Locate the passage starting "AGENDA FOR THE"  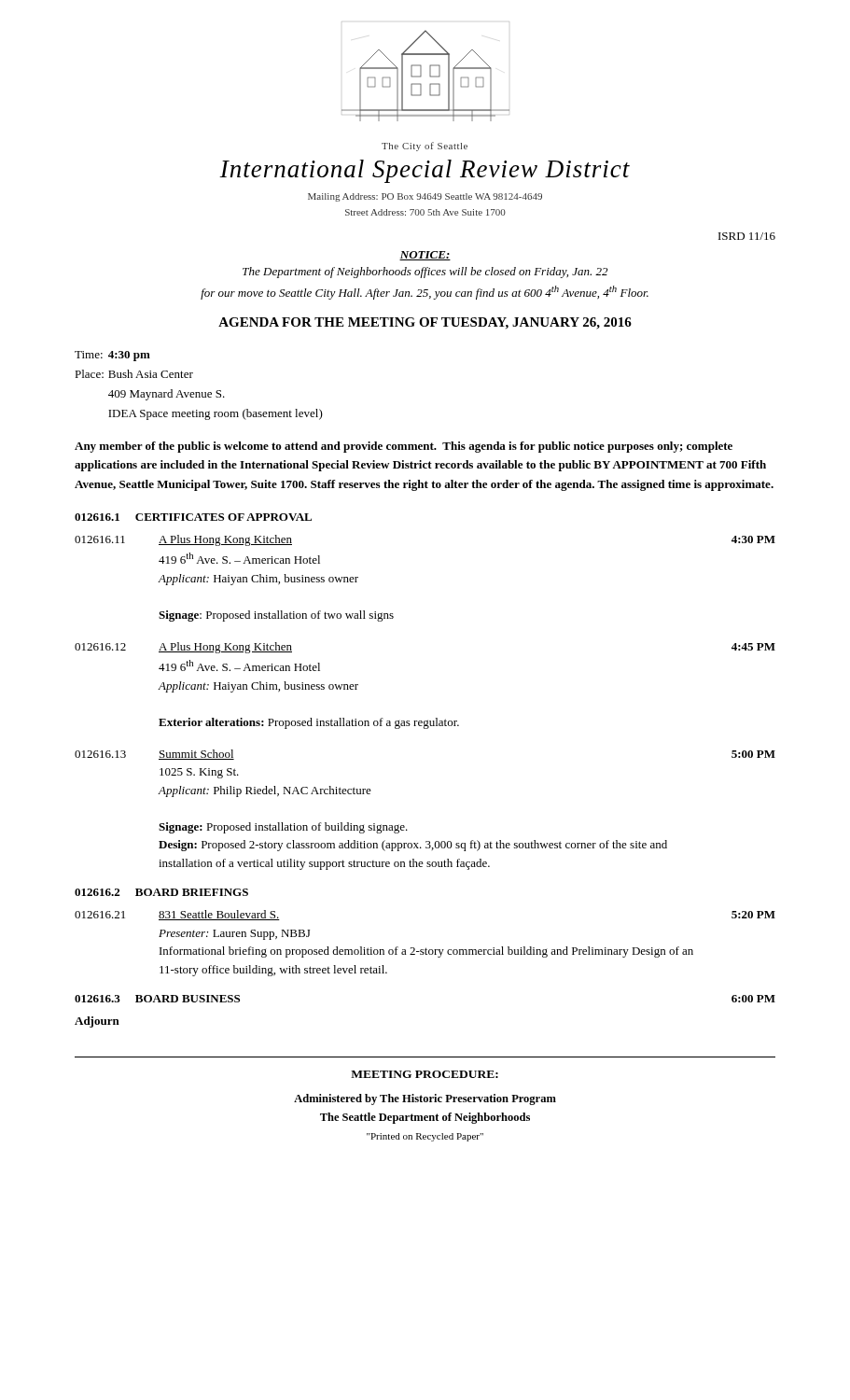[x=425, y=322]
